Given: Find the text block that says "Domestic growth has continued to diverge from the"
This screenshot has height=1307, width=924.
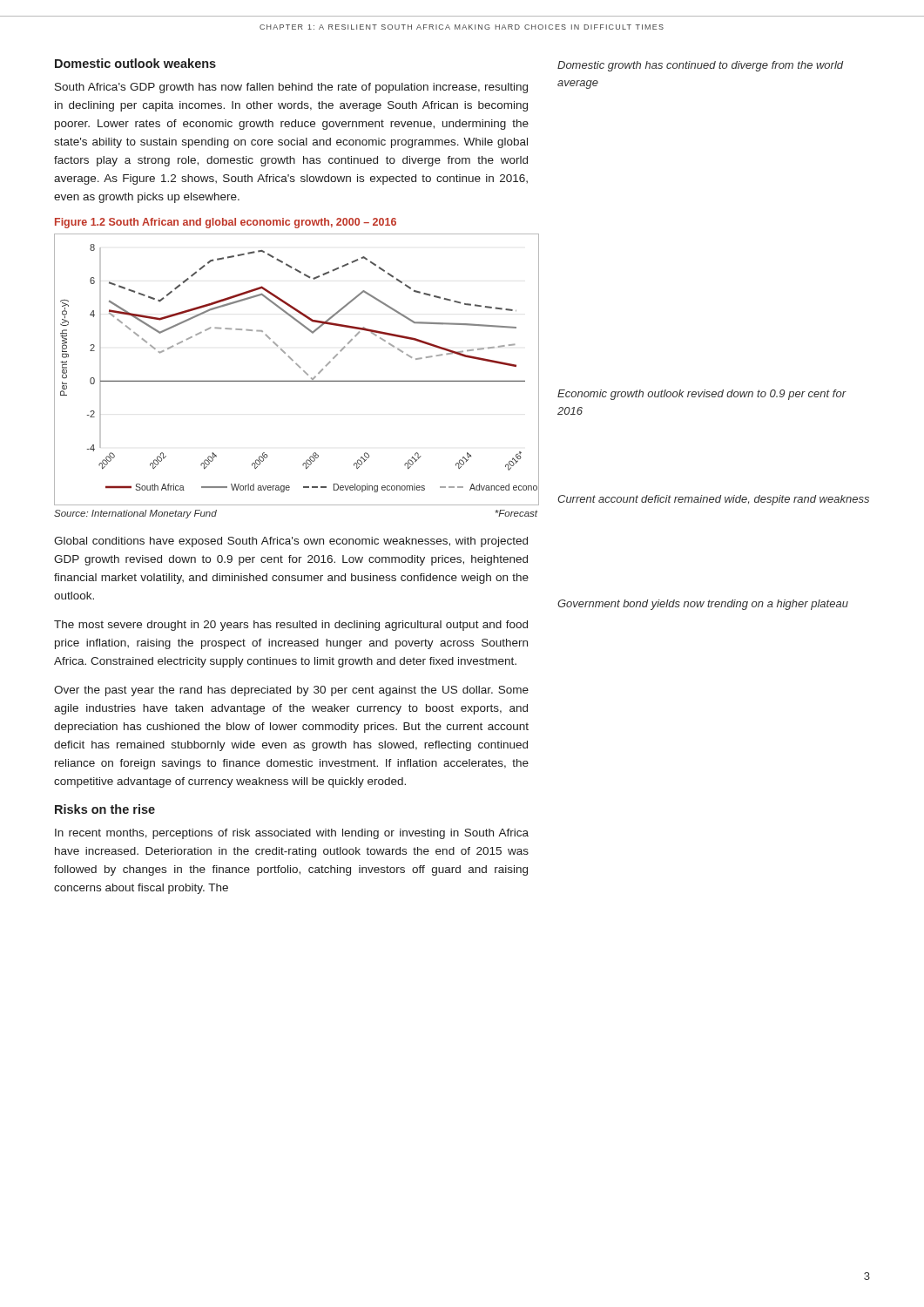Looking at the screenshot, I should (x=700, y=73).
